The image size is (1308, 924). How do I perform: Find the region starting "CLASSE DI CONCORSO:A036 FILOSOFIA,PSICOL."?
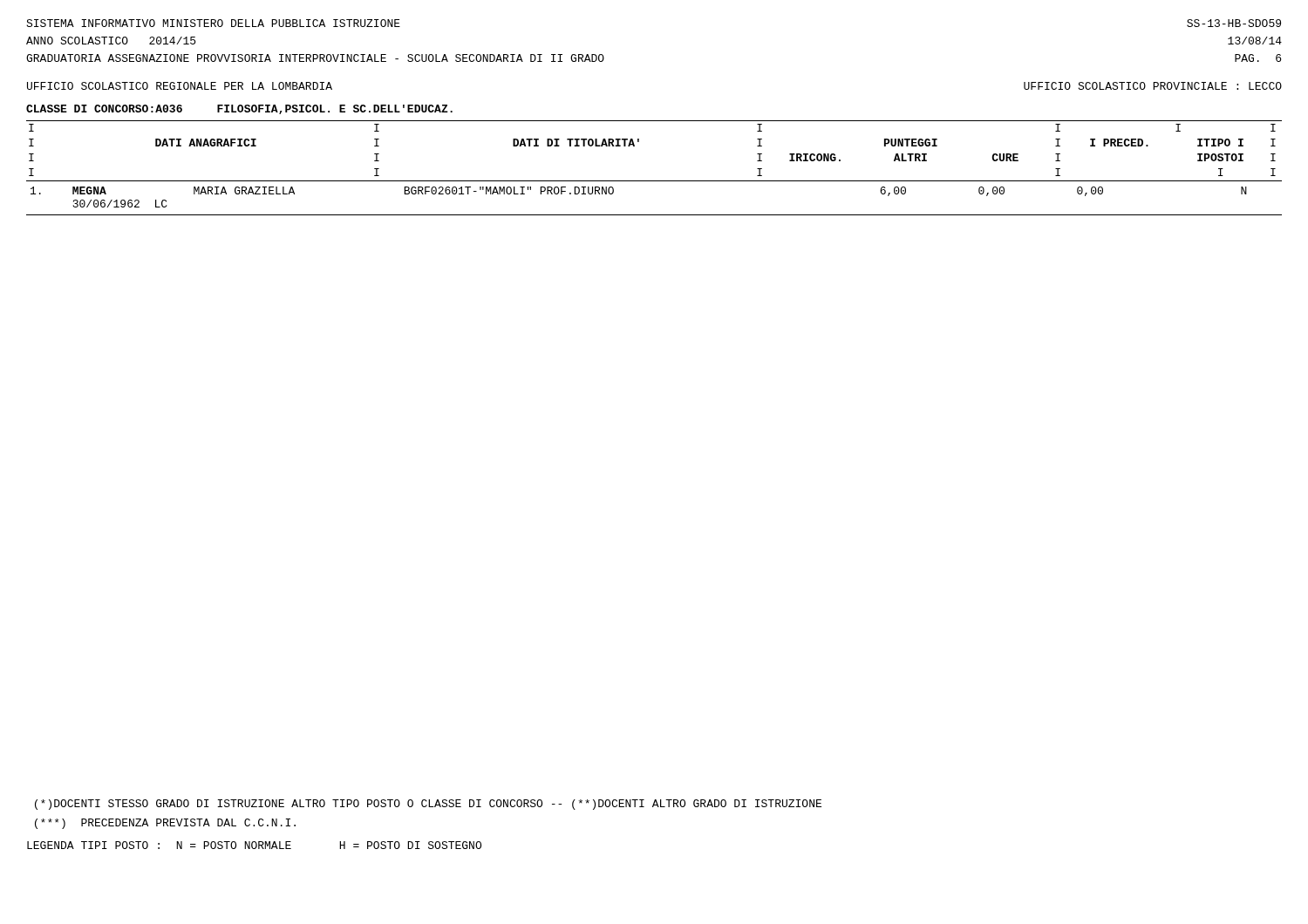(x=240, y=109)
